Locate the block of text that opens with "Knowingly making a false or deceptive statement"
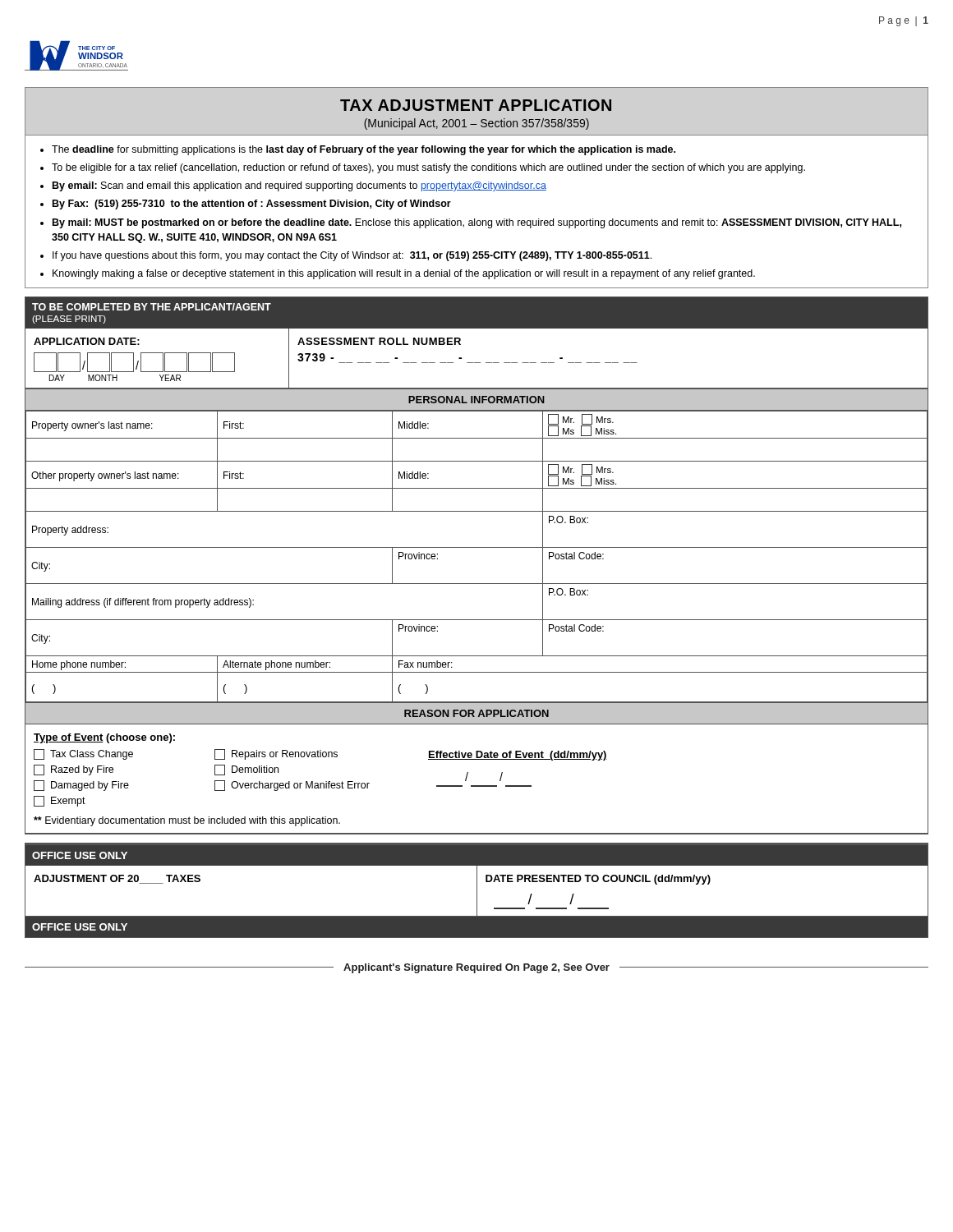Viewport: 953px width, 1232px height. pyautogui.click(x=404, y=273)
